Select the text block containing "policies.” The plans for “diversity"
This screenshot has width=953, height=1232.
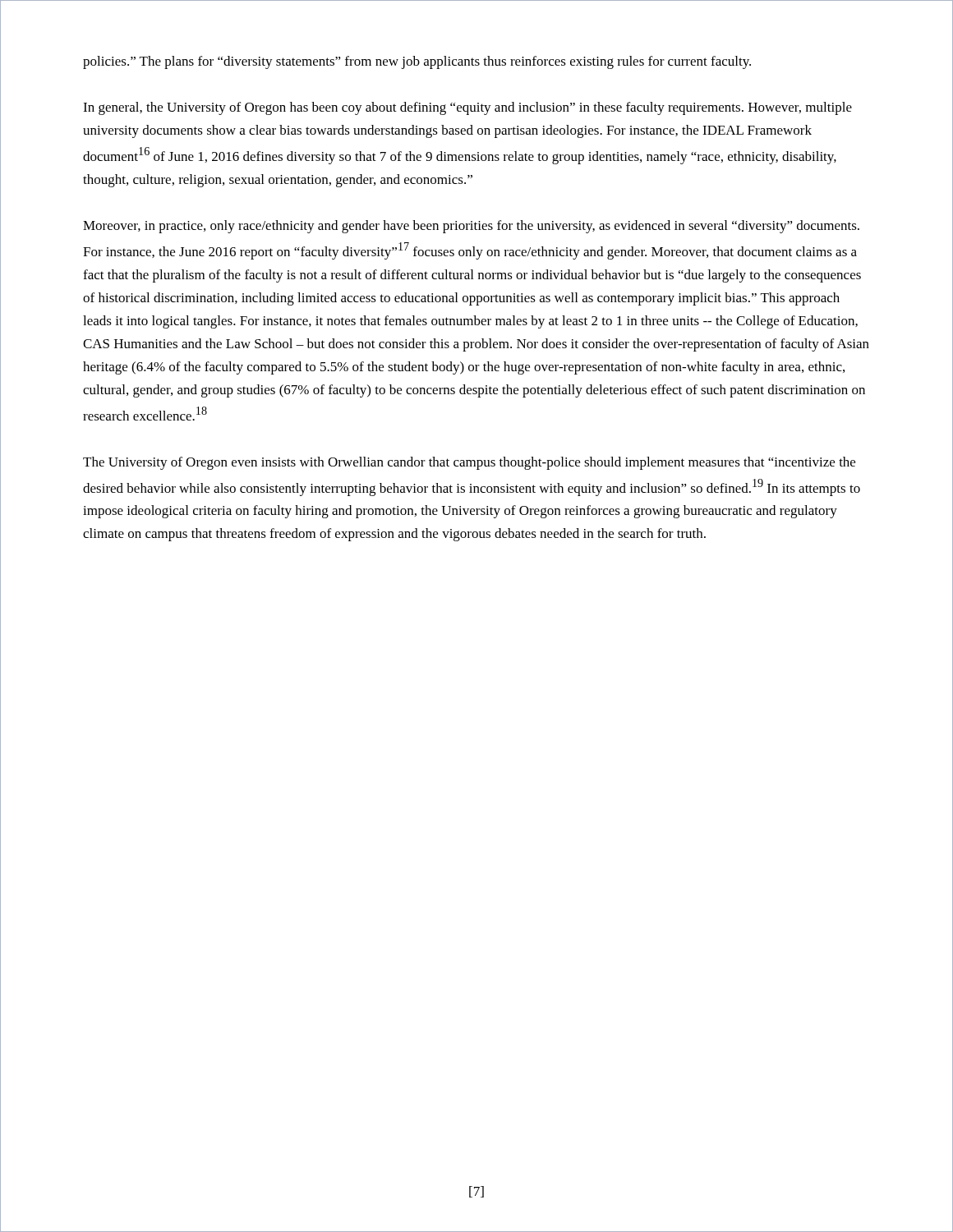point(418,61)
